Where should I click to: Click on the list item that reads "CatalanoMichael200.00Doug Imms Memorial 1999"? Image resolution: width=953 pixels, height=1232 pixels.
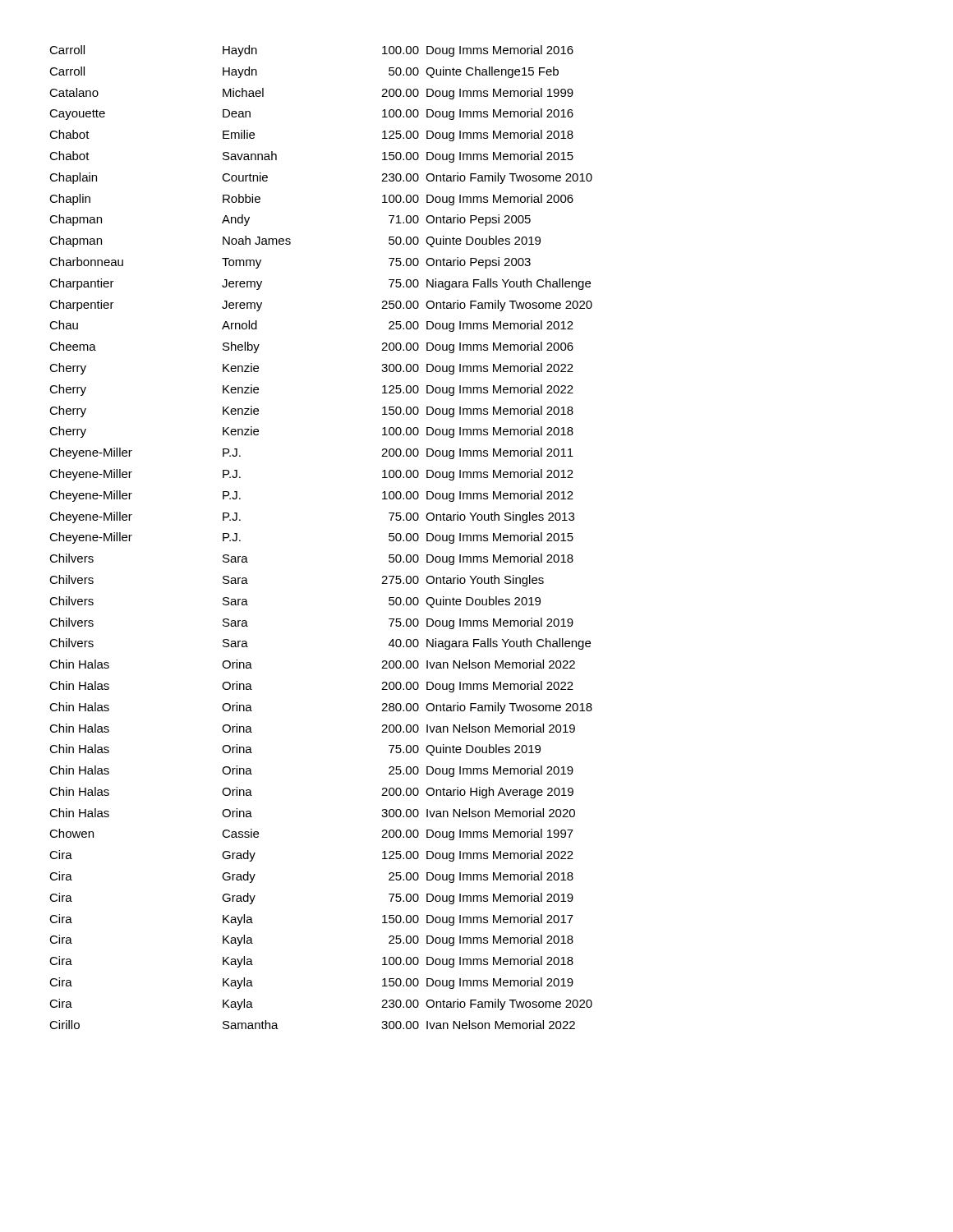click(x=67, y=93)
